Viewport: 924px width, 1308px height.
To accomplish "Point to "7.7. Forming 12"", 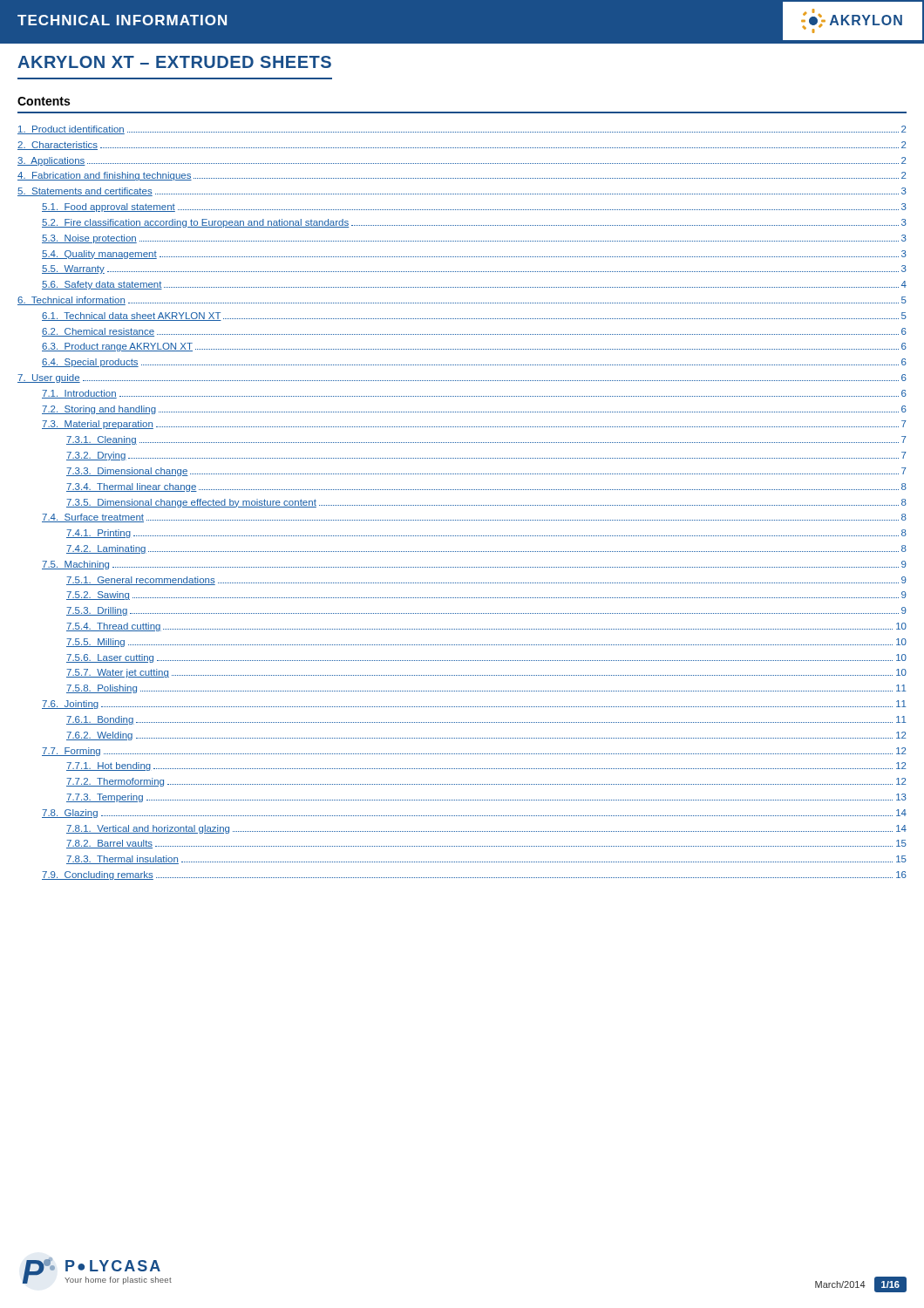I will pos(474,751).
